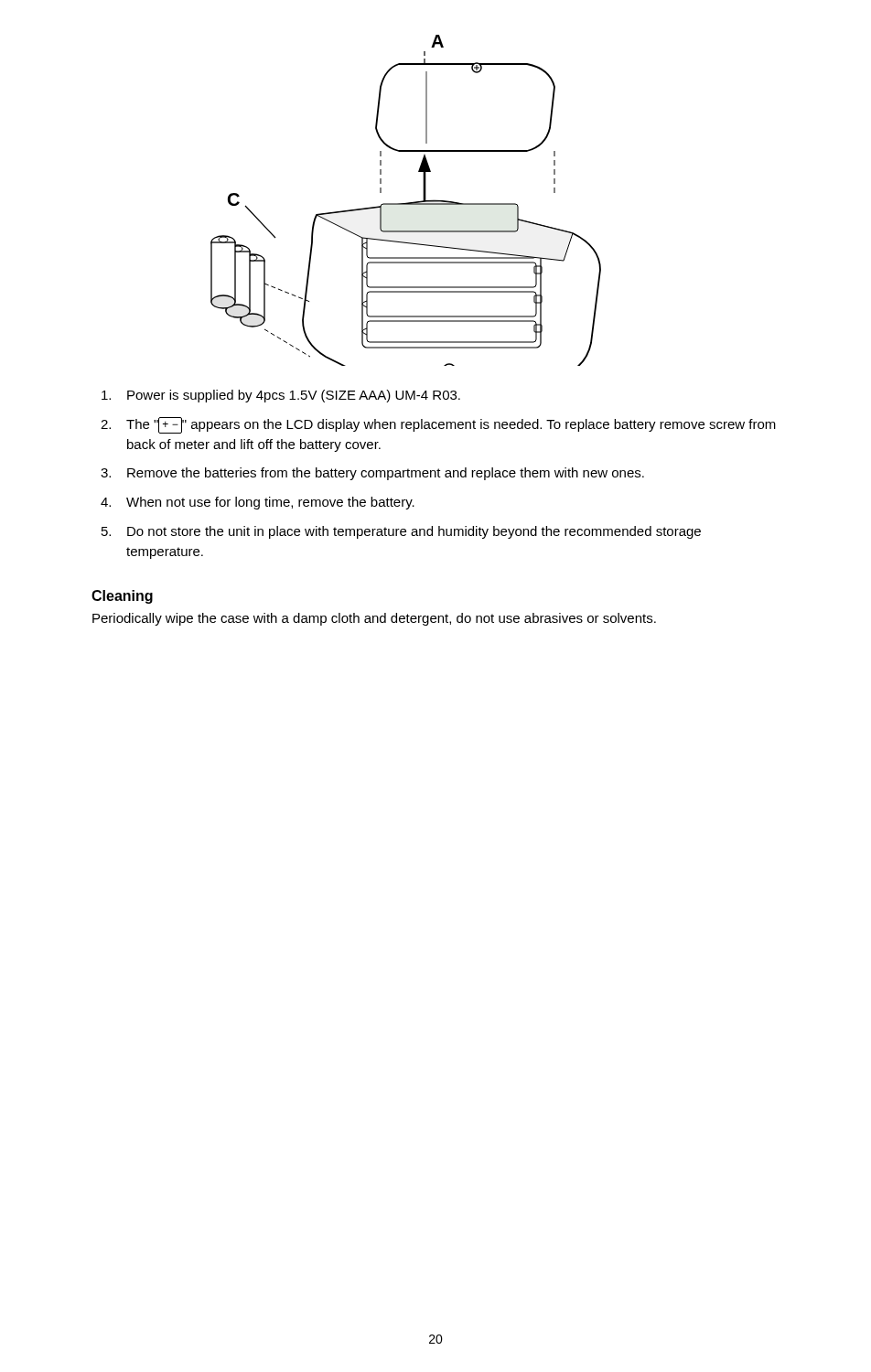Click on the block starting "2. The "+"

440,434
